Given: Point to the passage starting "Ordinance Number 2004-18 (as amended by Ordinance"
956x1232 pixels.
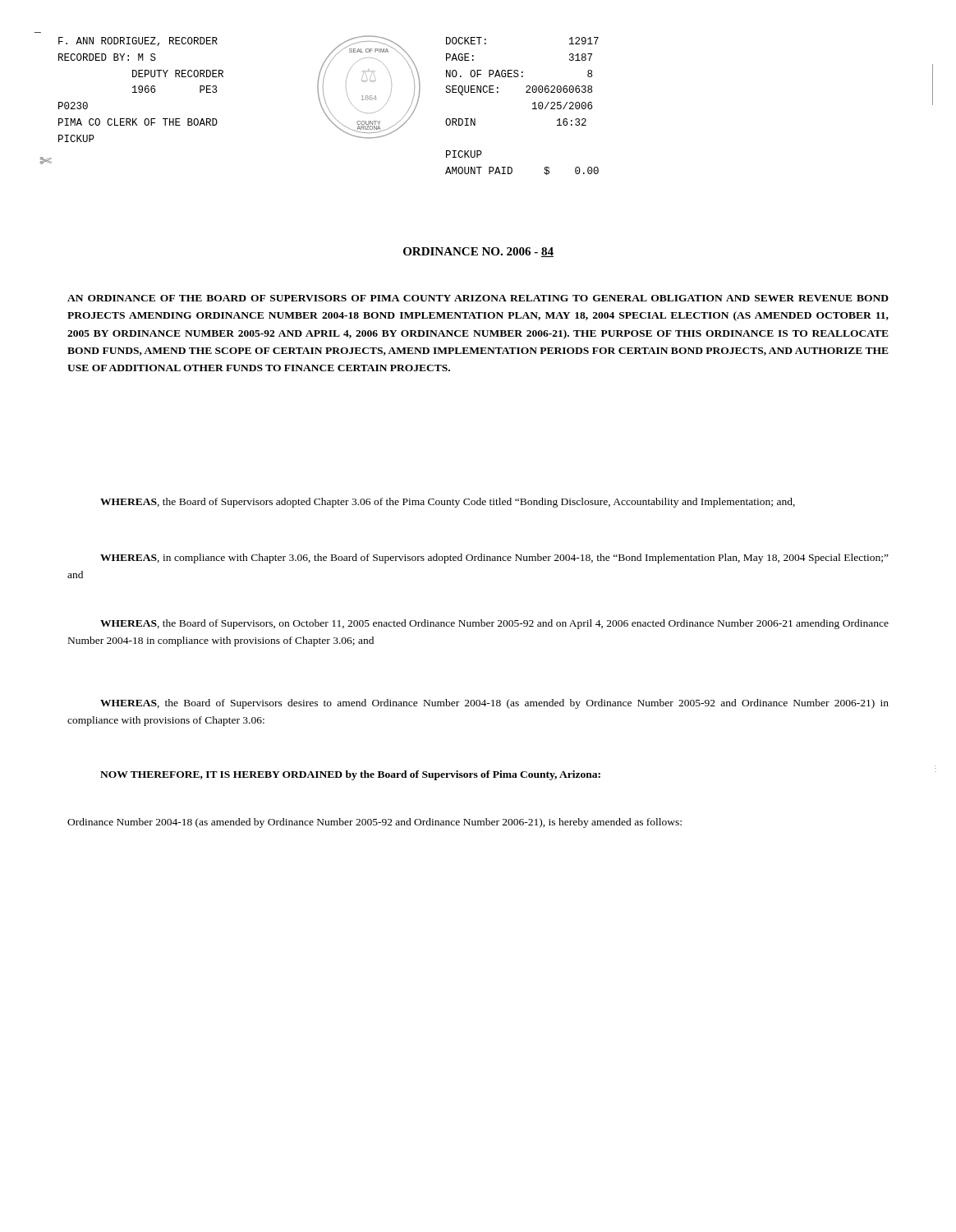Looking at the screenshot, I should pyautogui.click(x=375, y=822).
